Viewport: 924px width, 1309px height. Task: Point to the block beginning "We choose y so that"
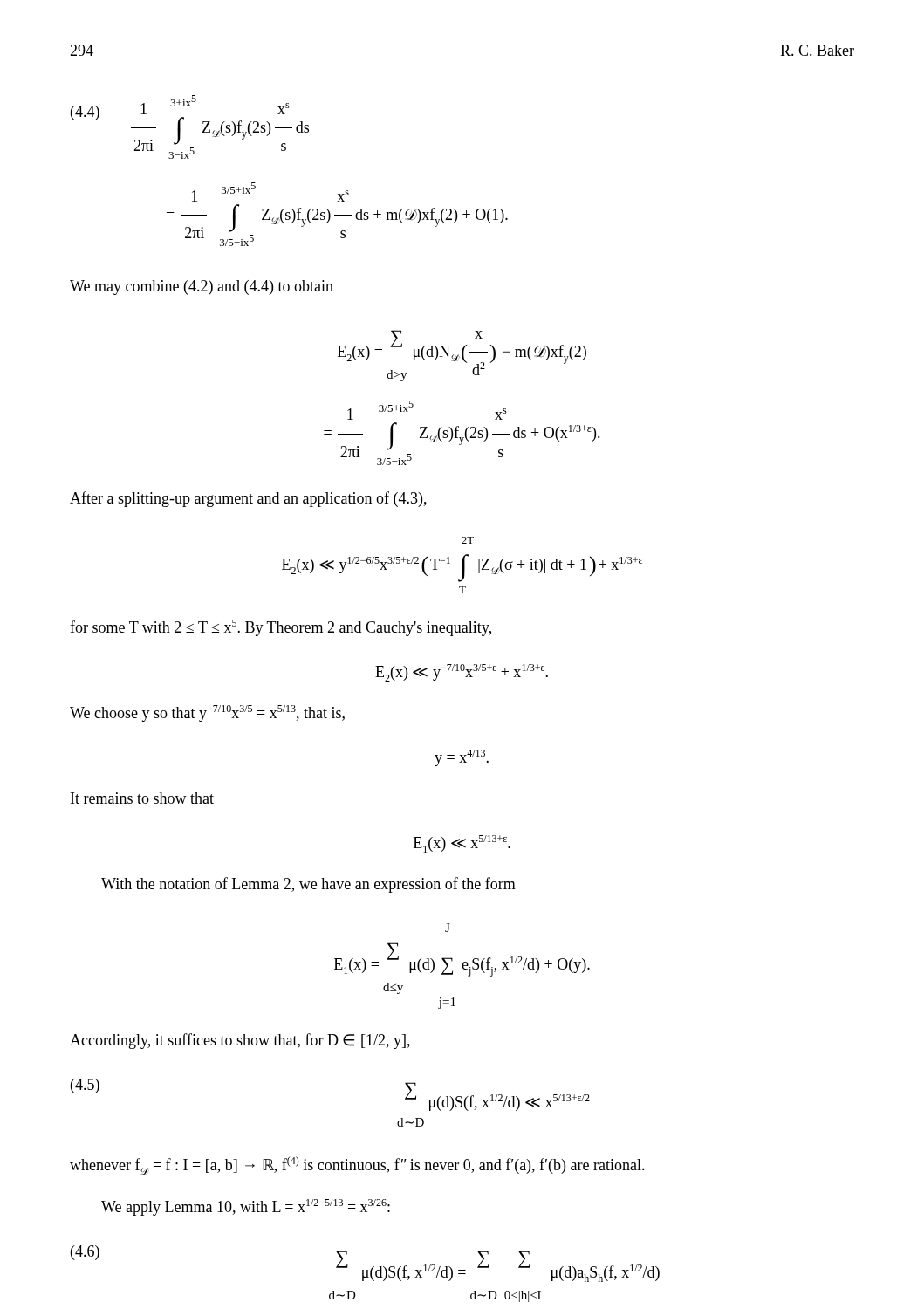pos(208,712)
